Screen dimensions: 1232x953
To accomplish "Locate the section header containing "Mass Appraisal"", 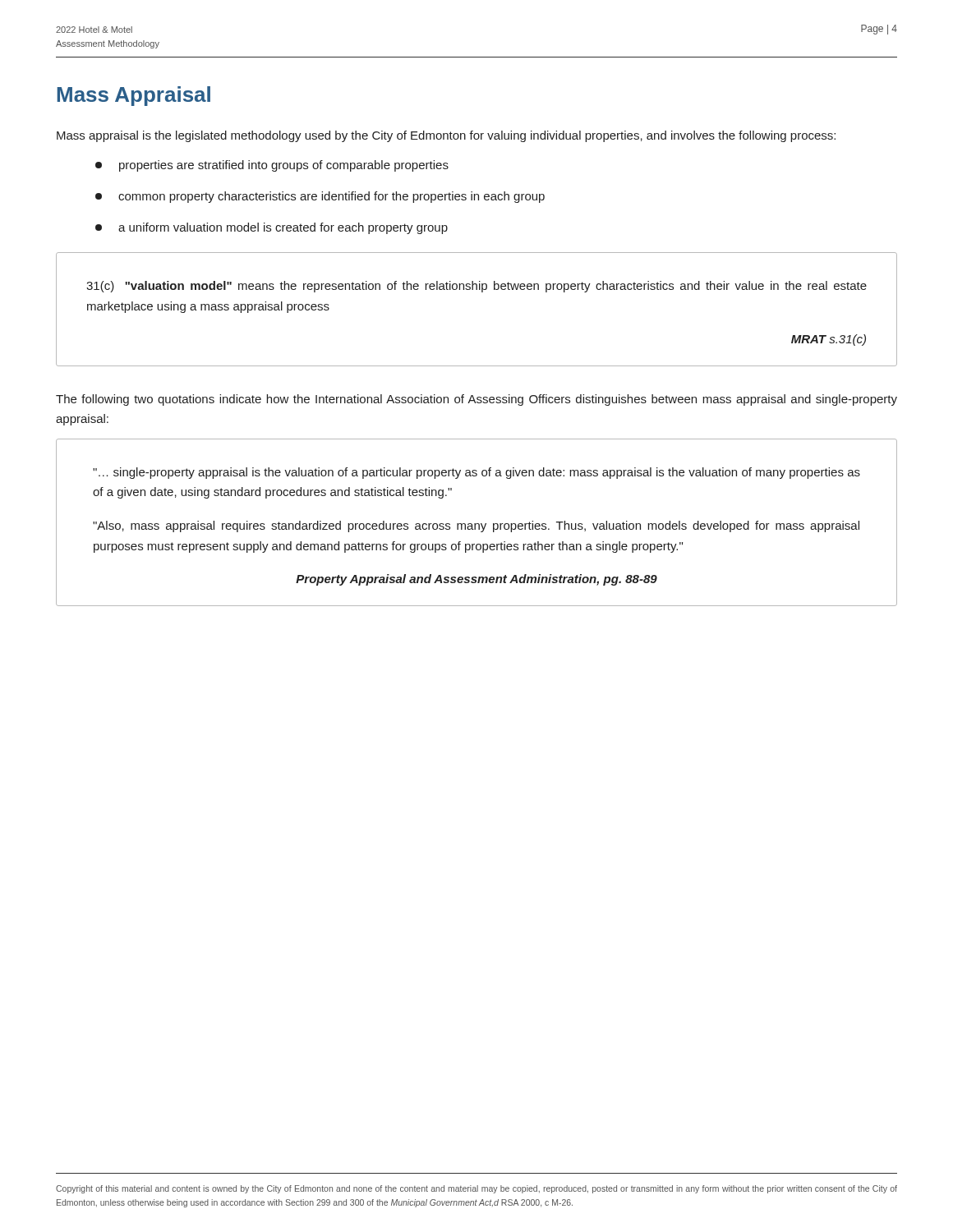I will (x=134, y=96).
